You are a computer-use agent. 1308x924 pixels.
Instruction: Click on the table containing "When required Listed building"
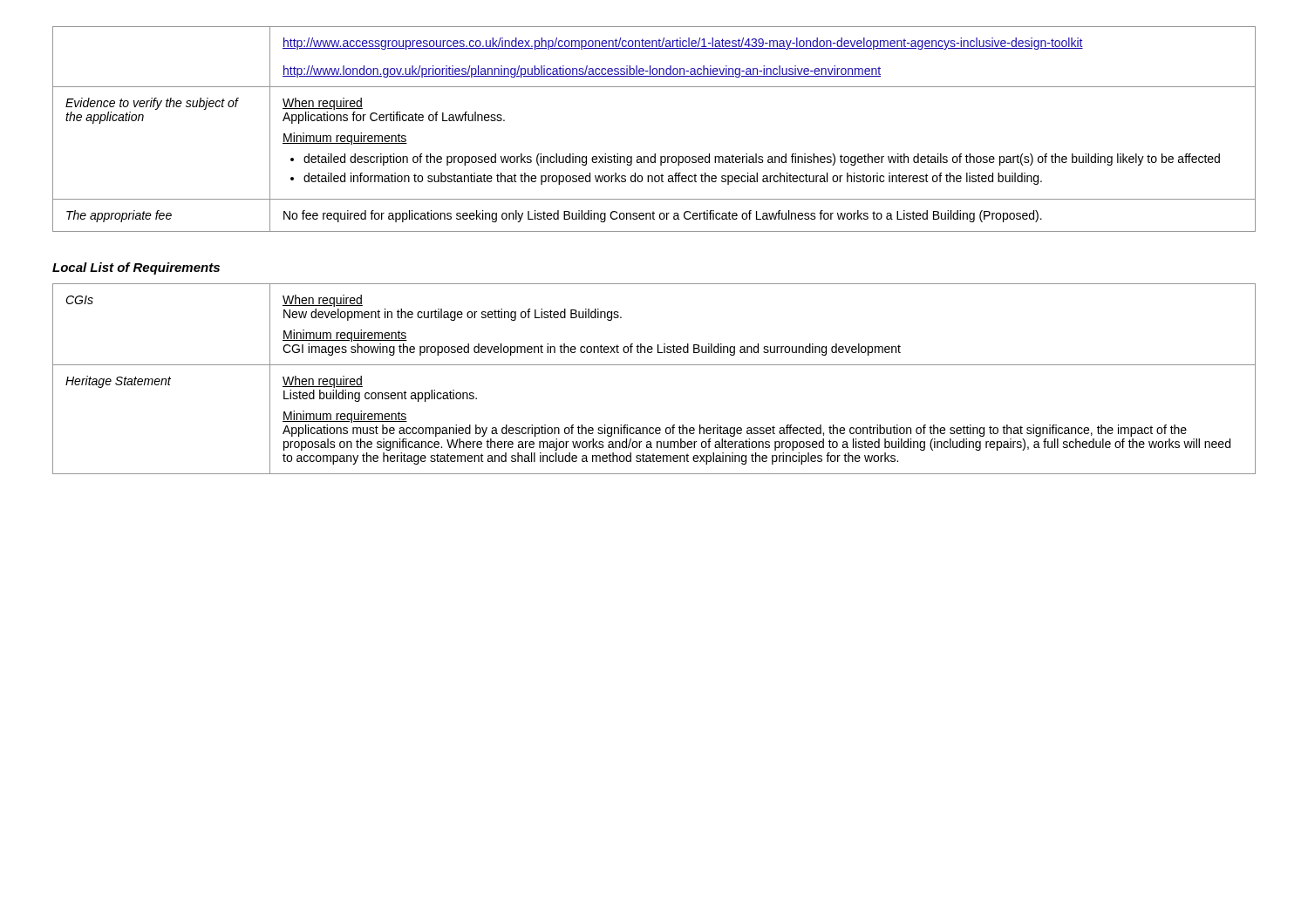[x=654, y=379]
